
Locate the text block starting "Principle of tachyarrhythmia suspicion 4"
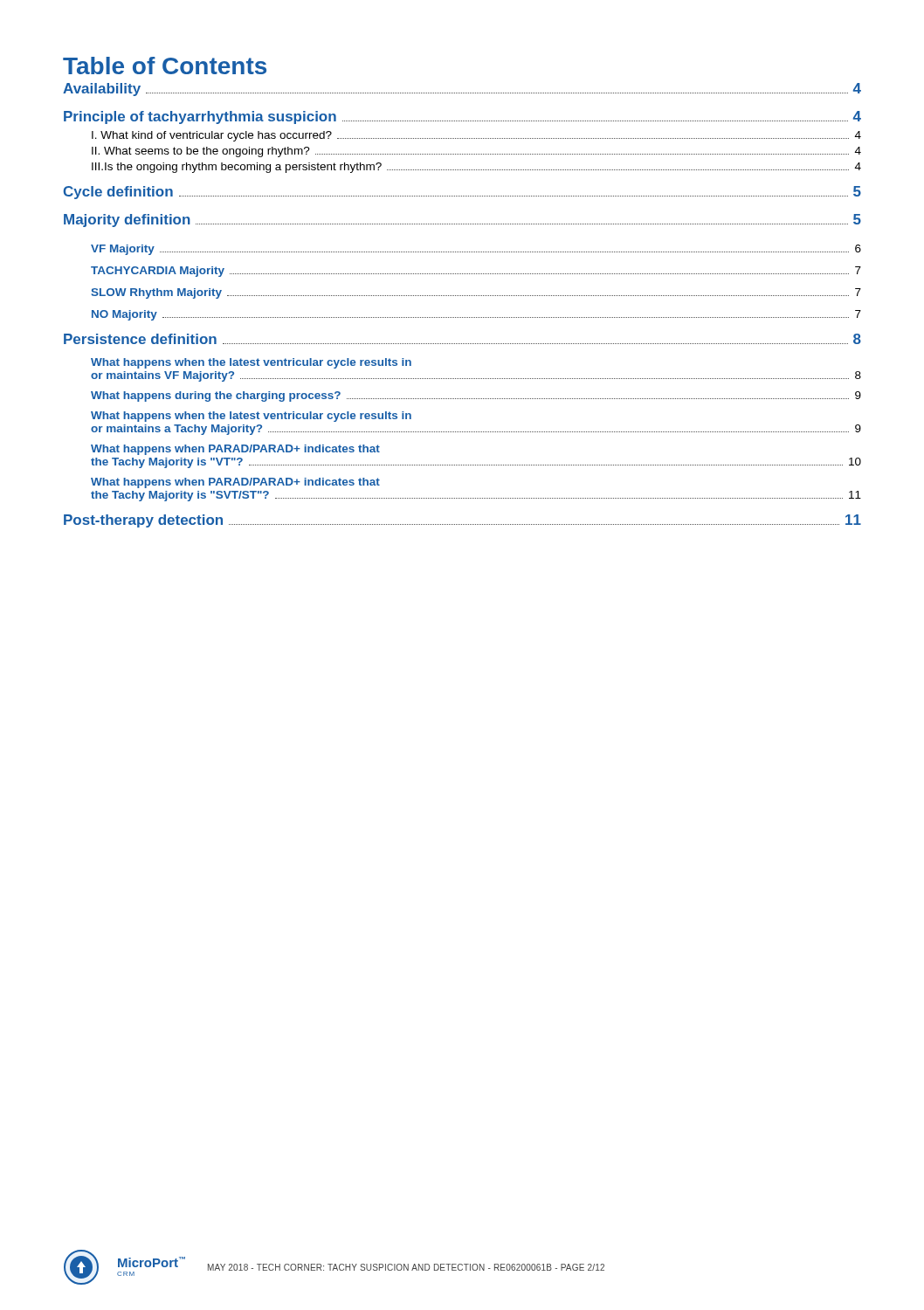tap(462, 117)
